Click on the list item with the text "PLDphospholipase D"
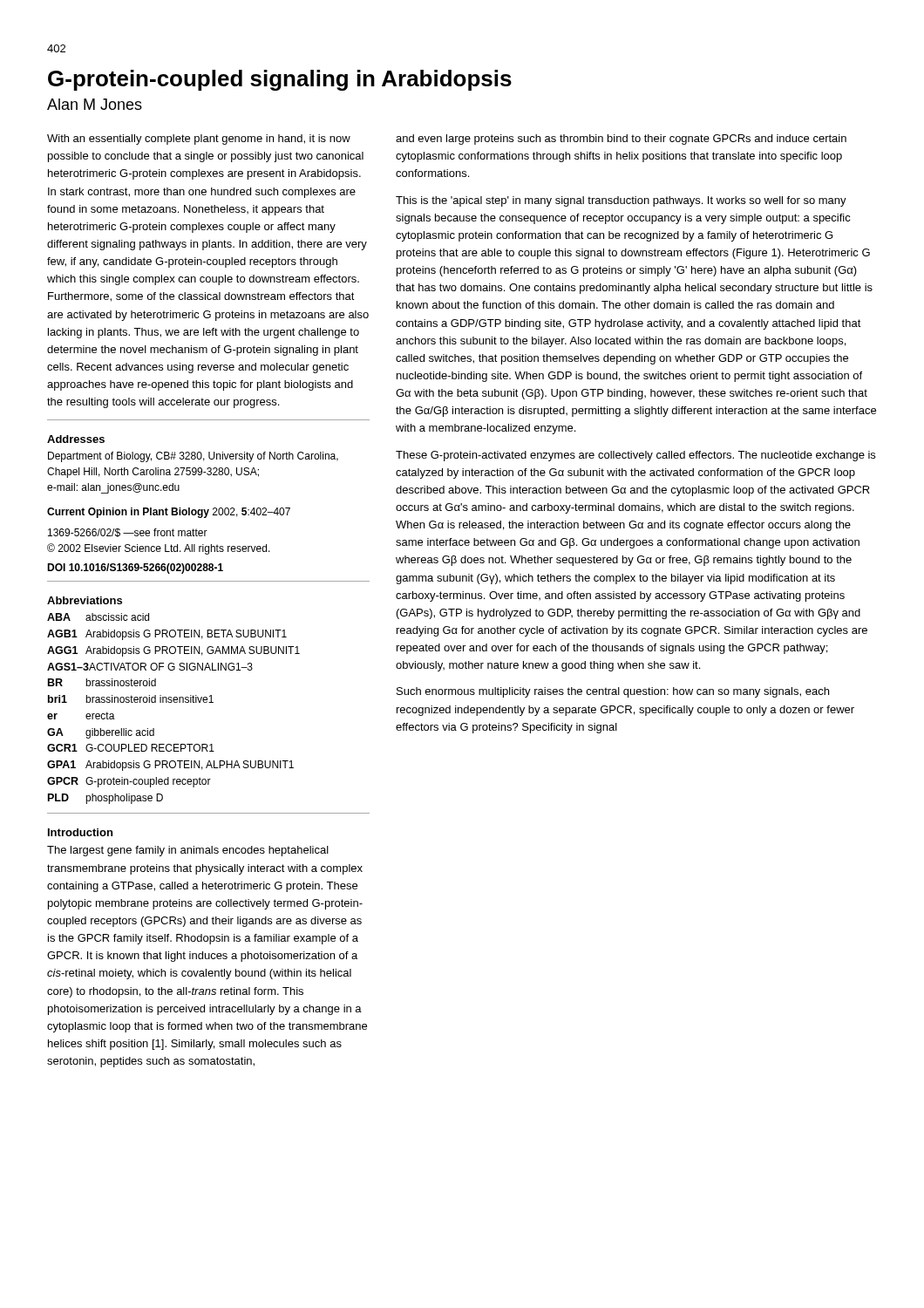This screenshot has width=924, height=1308. tap(105, 798)
